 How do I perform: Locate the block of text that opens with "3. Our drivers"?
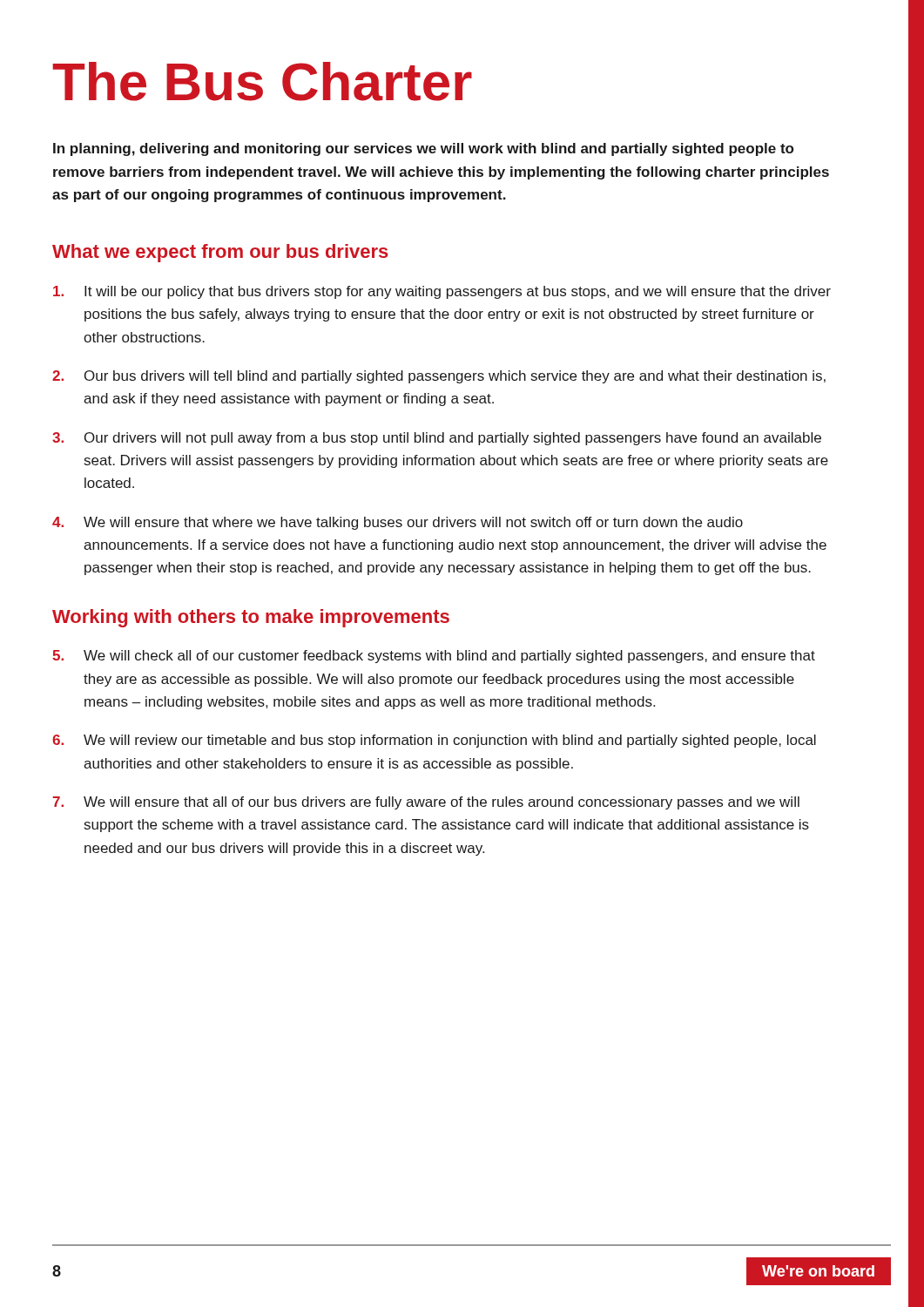coord(444,461)
